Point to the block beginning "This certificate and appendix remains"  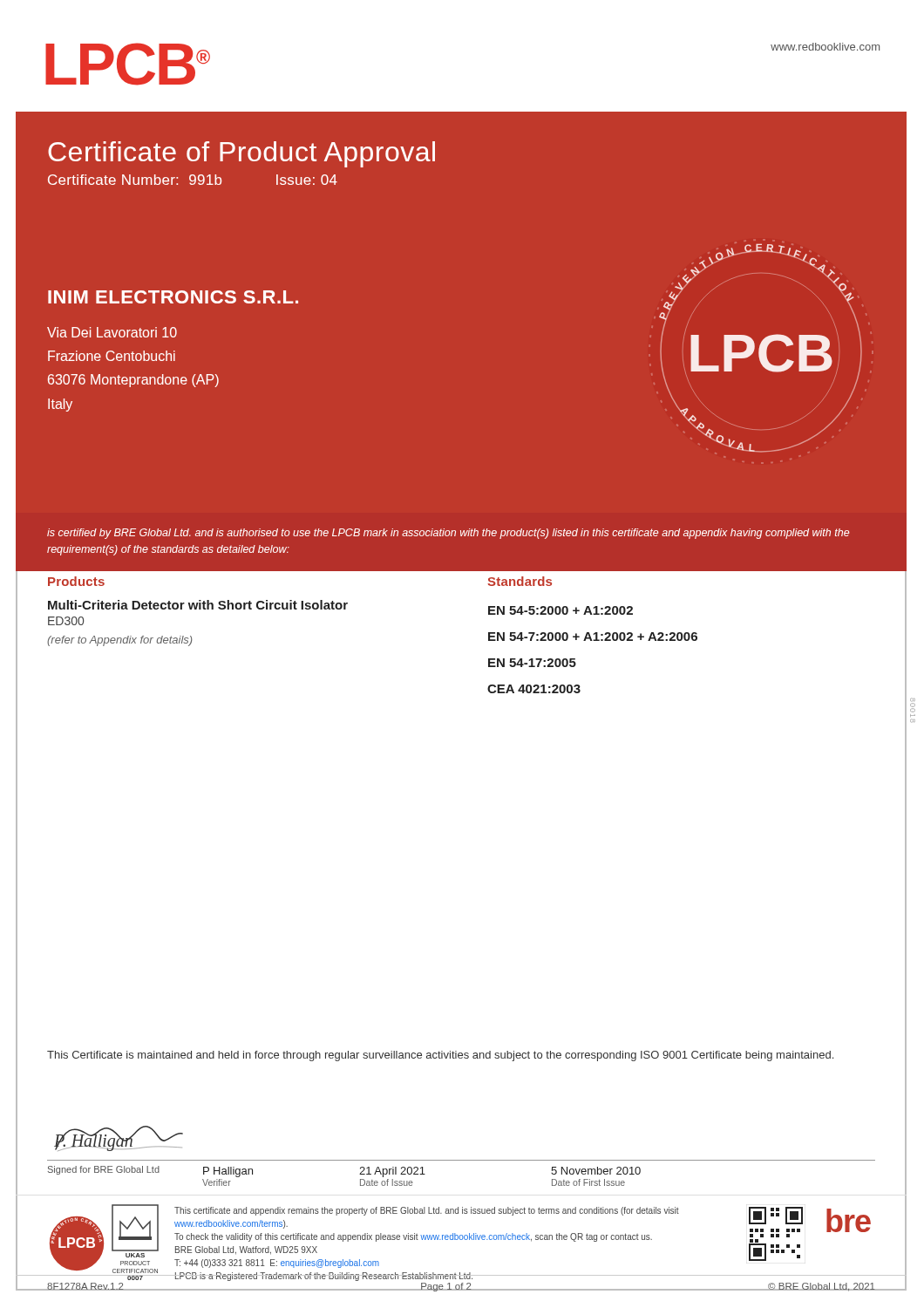[427, 1243]
